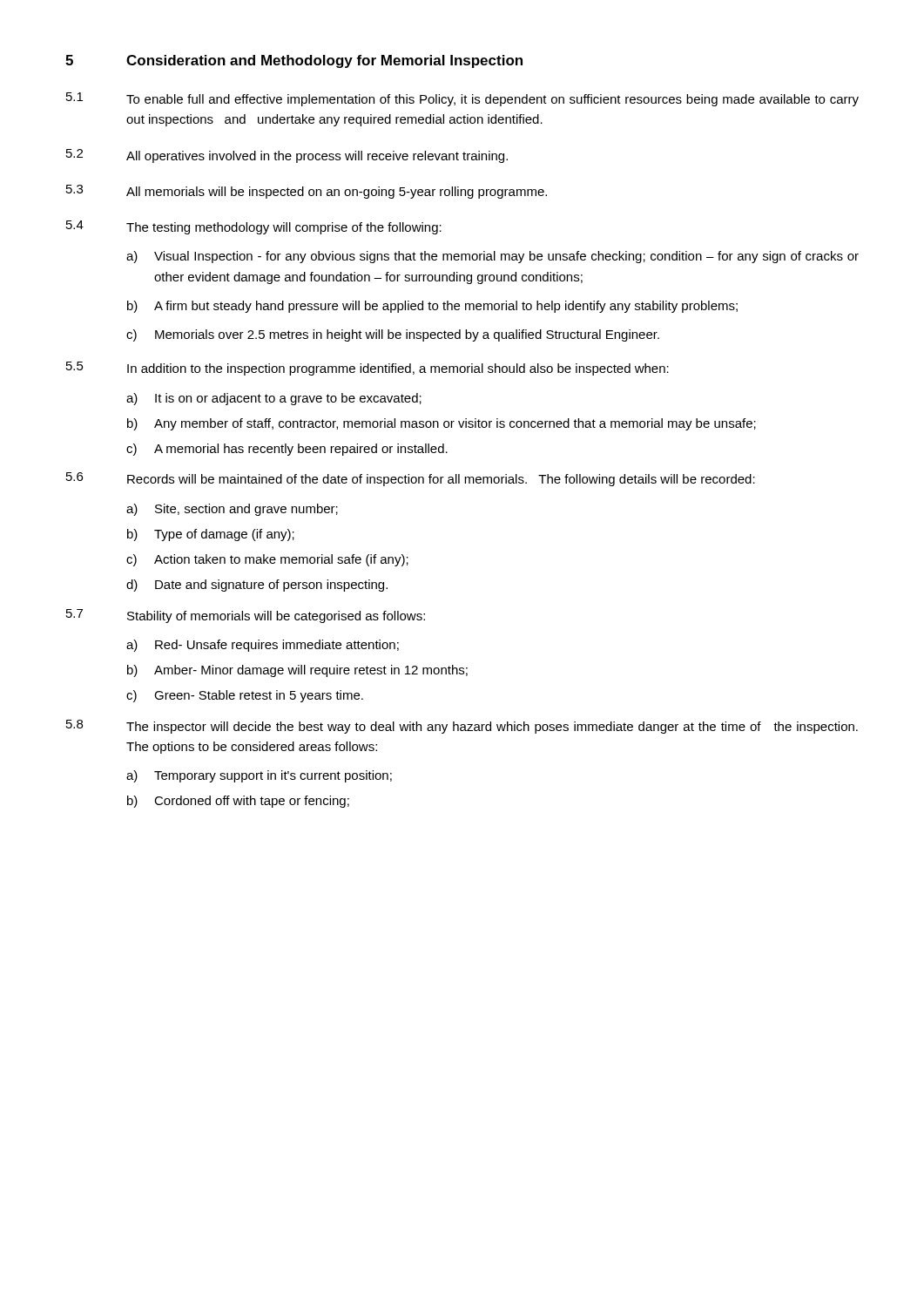Select the region starting "1 To enable full and"
The image size is (924, 1307).
tap(462, 109)
